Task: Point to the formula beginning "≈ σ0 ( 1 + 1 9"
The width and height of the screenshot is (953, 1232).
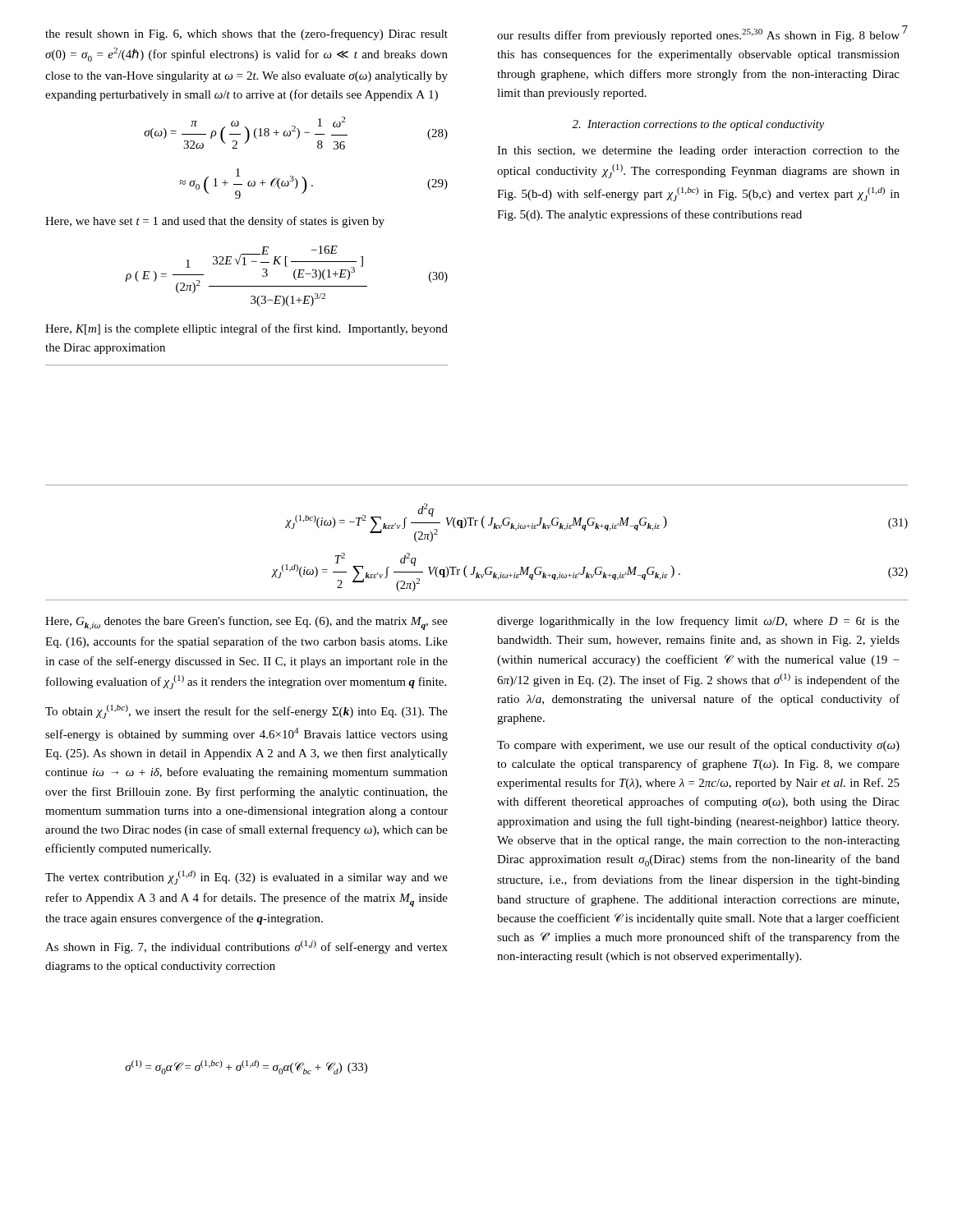Action: click(x=246, y=184)
